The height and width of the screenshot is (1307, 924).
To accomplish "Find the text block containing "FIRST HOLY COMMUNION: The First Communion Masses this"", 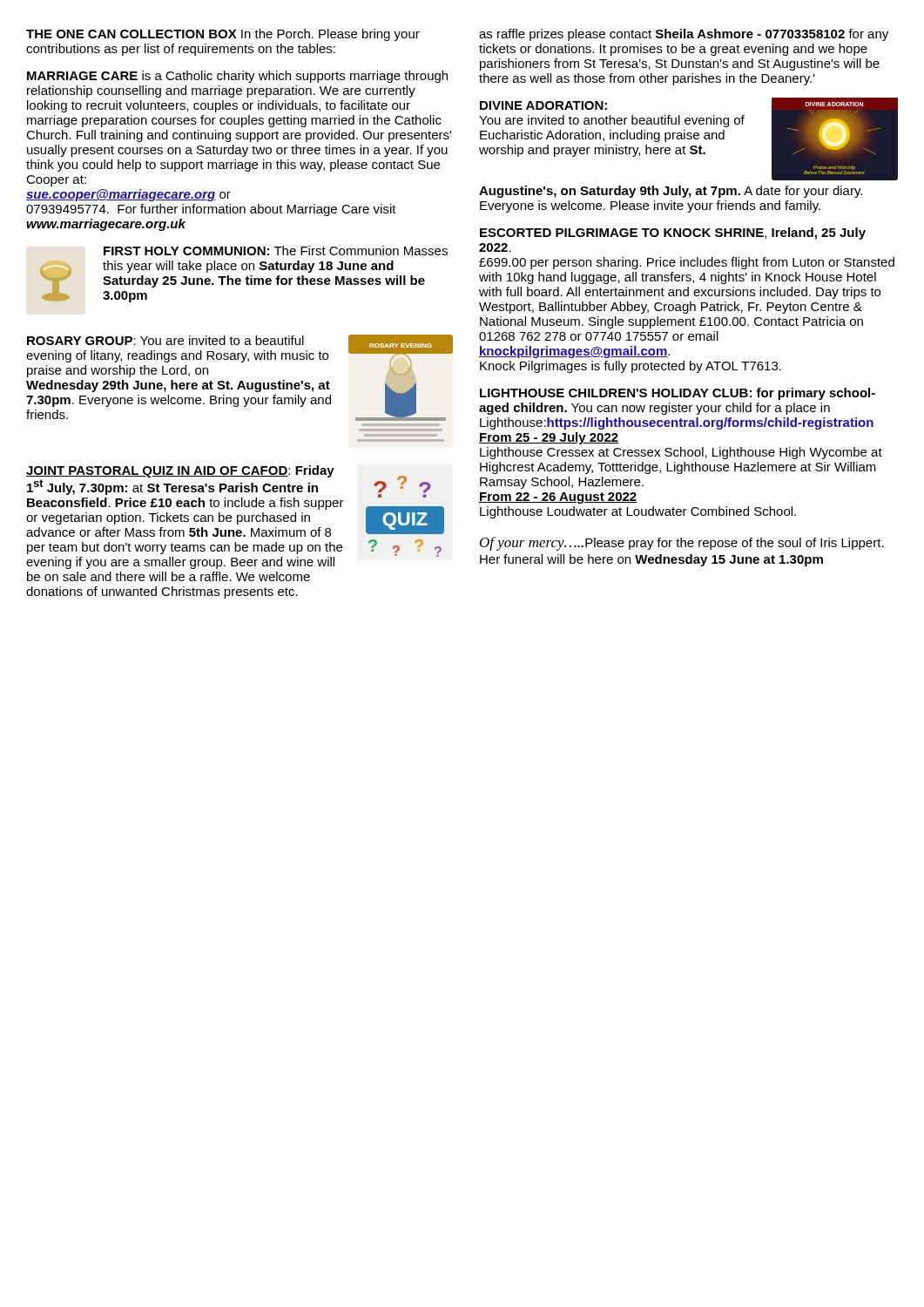I will pyautogui.click(x=275, y=273).
